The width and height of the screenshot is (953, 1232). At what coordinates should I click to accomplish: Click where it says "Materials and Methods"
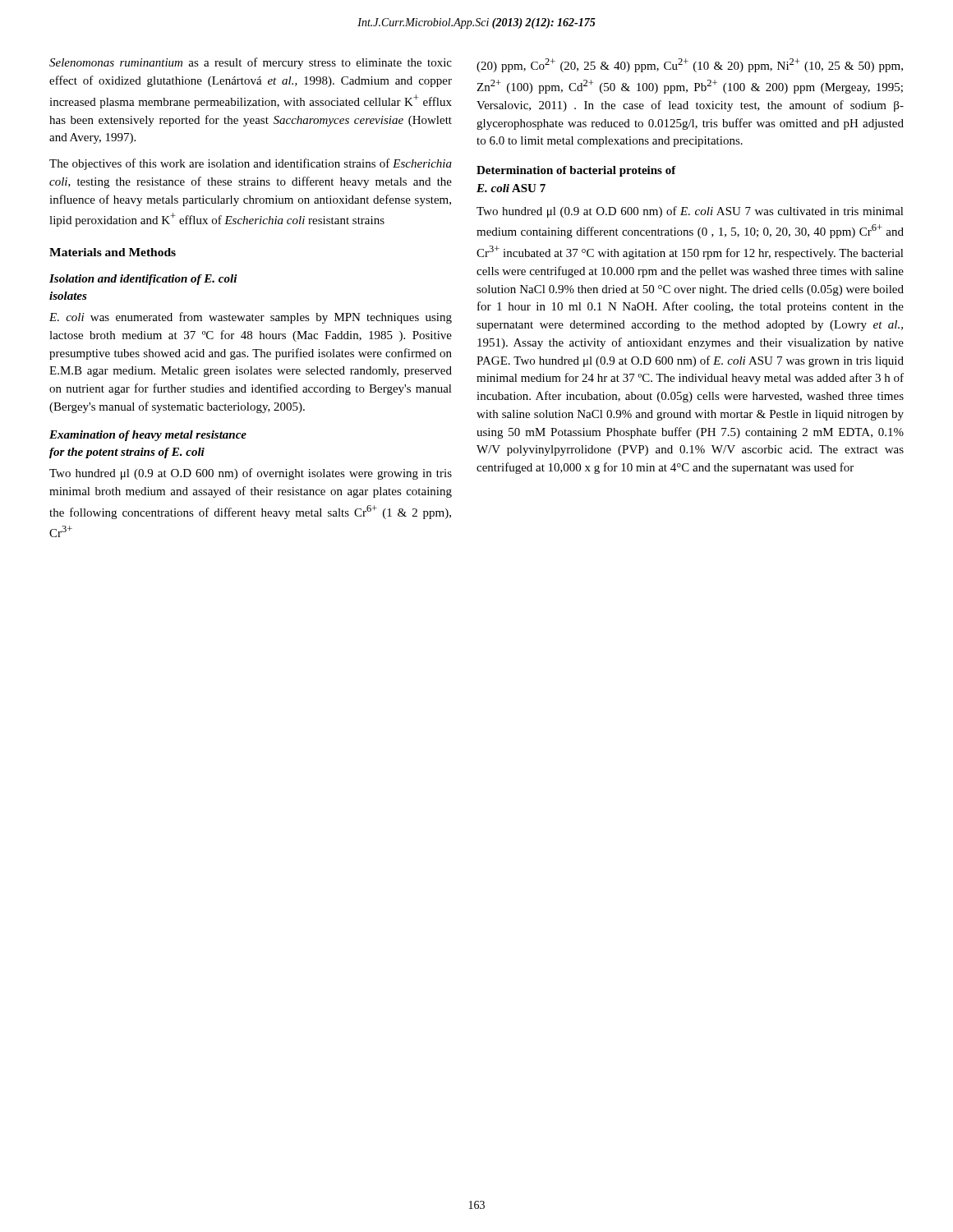pyautogui.click(x=113, y=252)
